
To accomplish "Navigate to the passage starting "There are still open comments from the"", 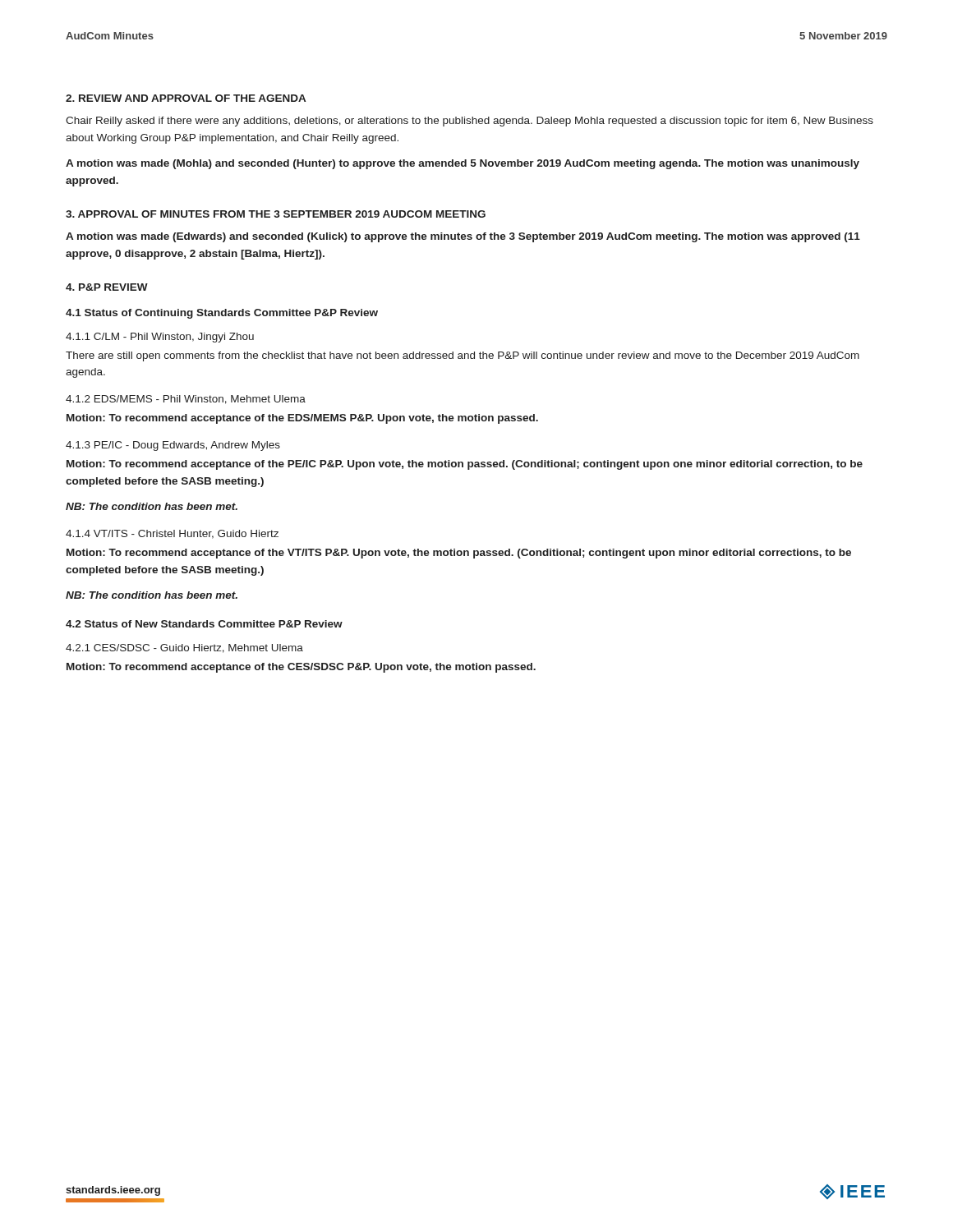I will (463, 363).
